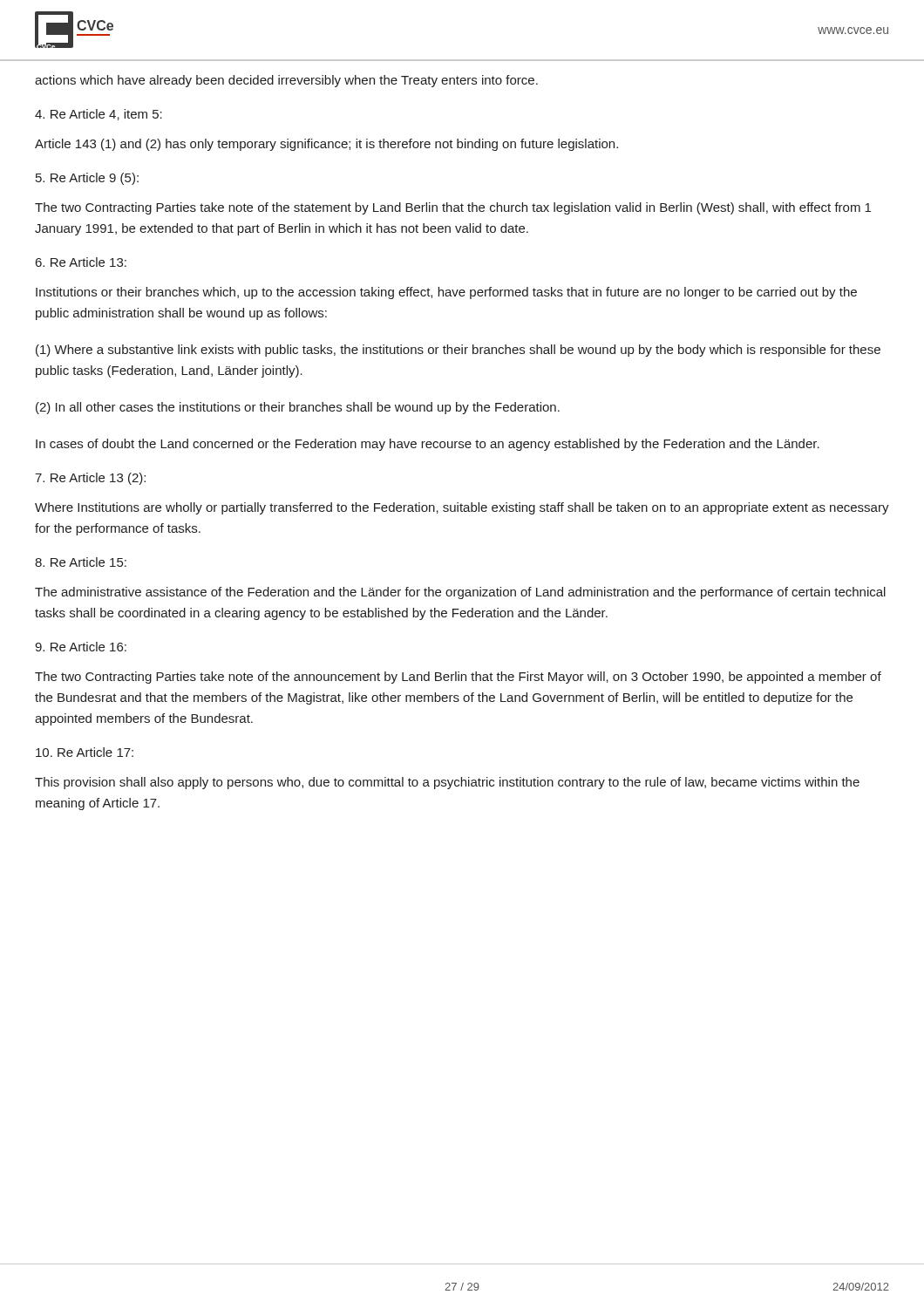The height and width of the screenshot is (1308, 924).
Task: Click where it says "6. Re Article 13:"
Action: click(x=81, y=262)
